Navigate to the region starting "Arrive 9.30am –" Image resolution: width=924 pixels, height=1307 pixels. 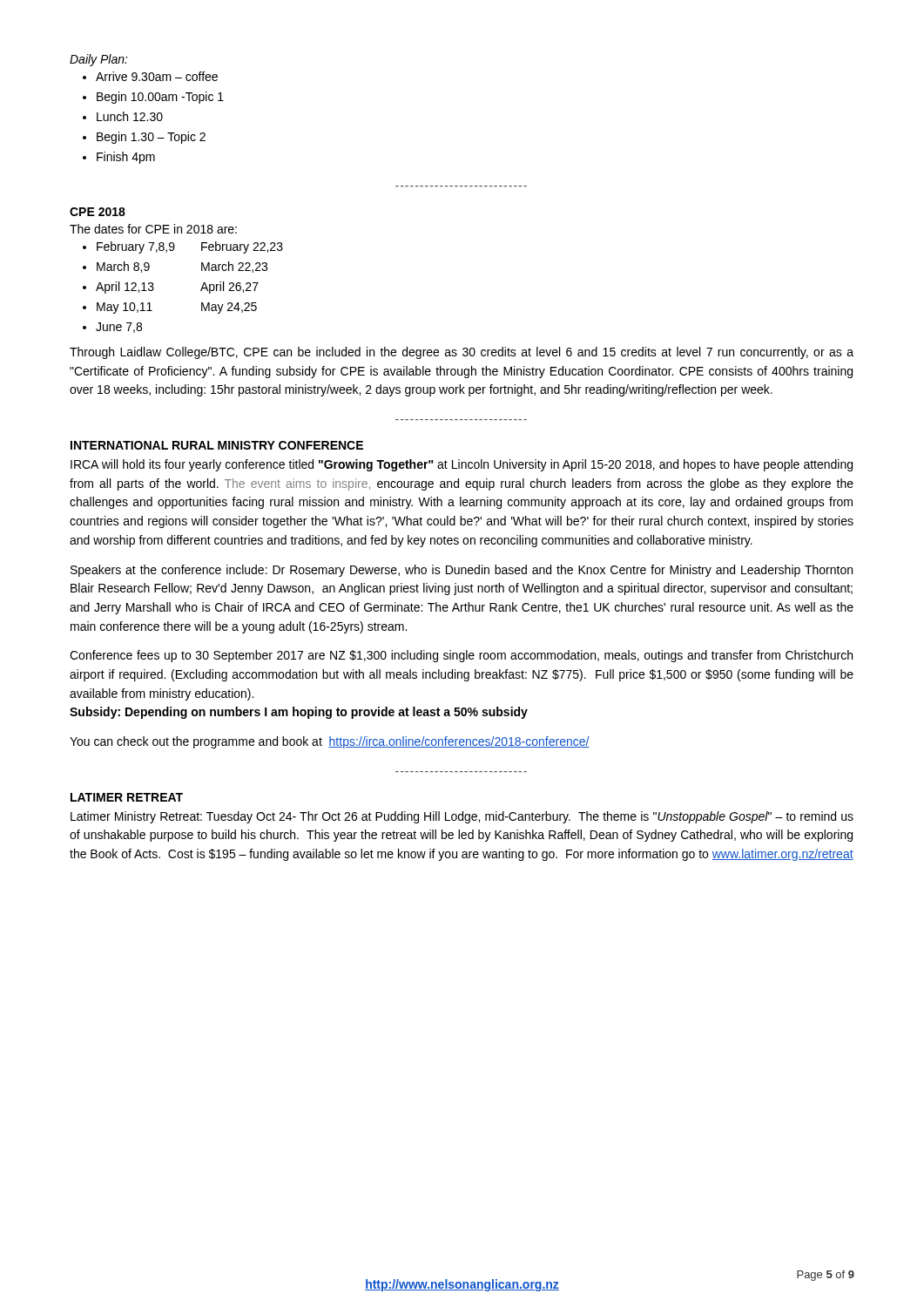tap(157, 76)
